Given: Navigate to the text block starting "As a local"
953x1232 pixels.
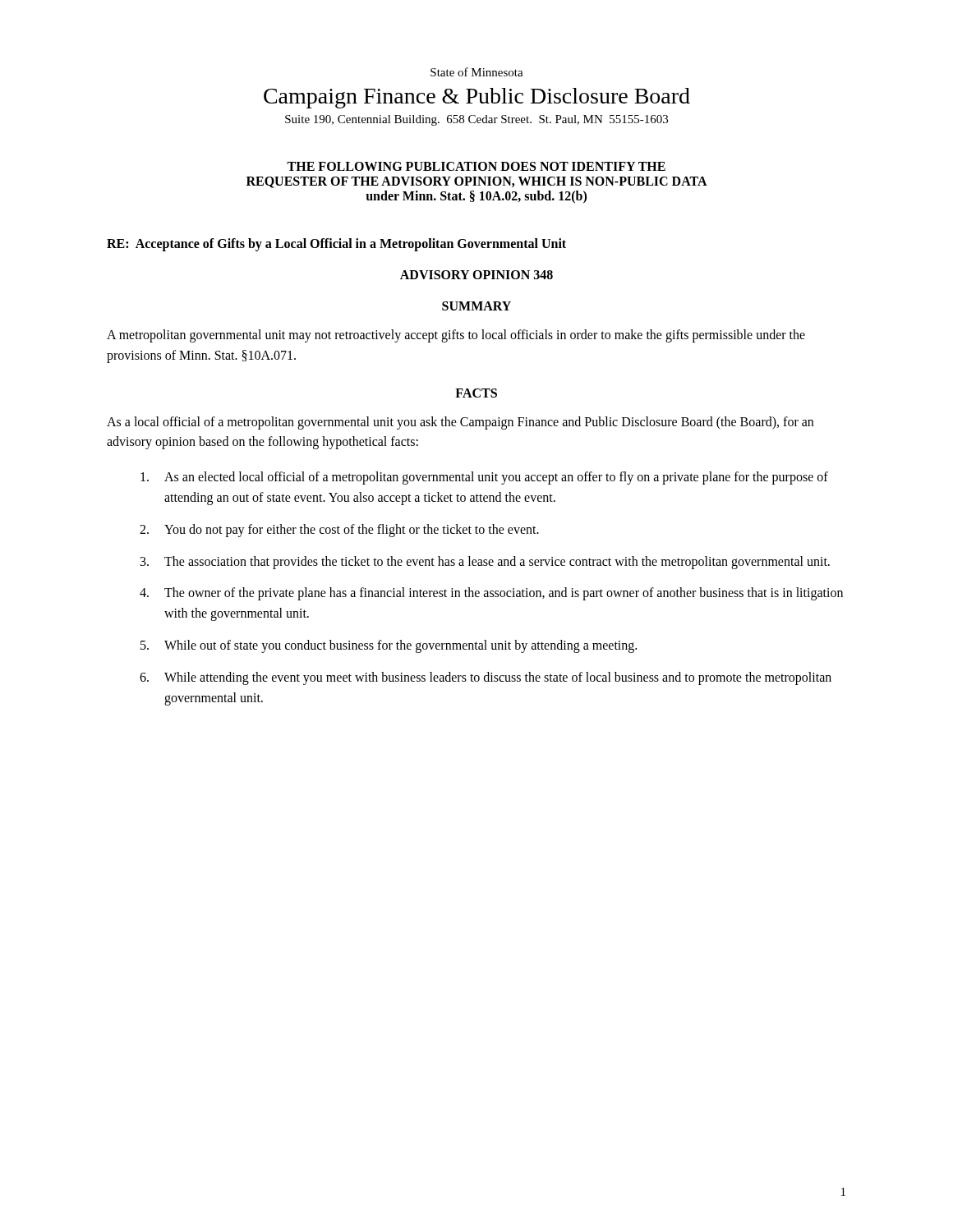Looking at the screenshot, I should [460, 432].
